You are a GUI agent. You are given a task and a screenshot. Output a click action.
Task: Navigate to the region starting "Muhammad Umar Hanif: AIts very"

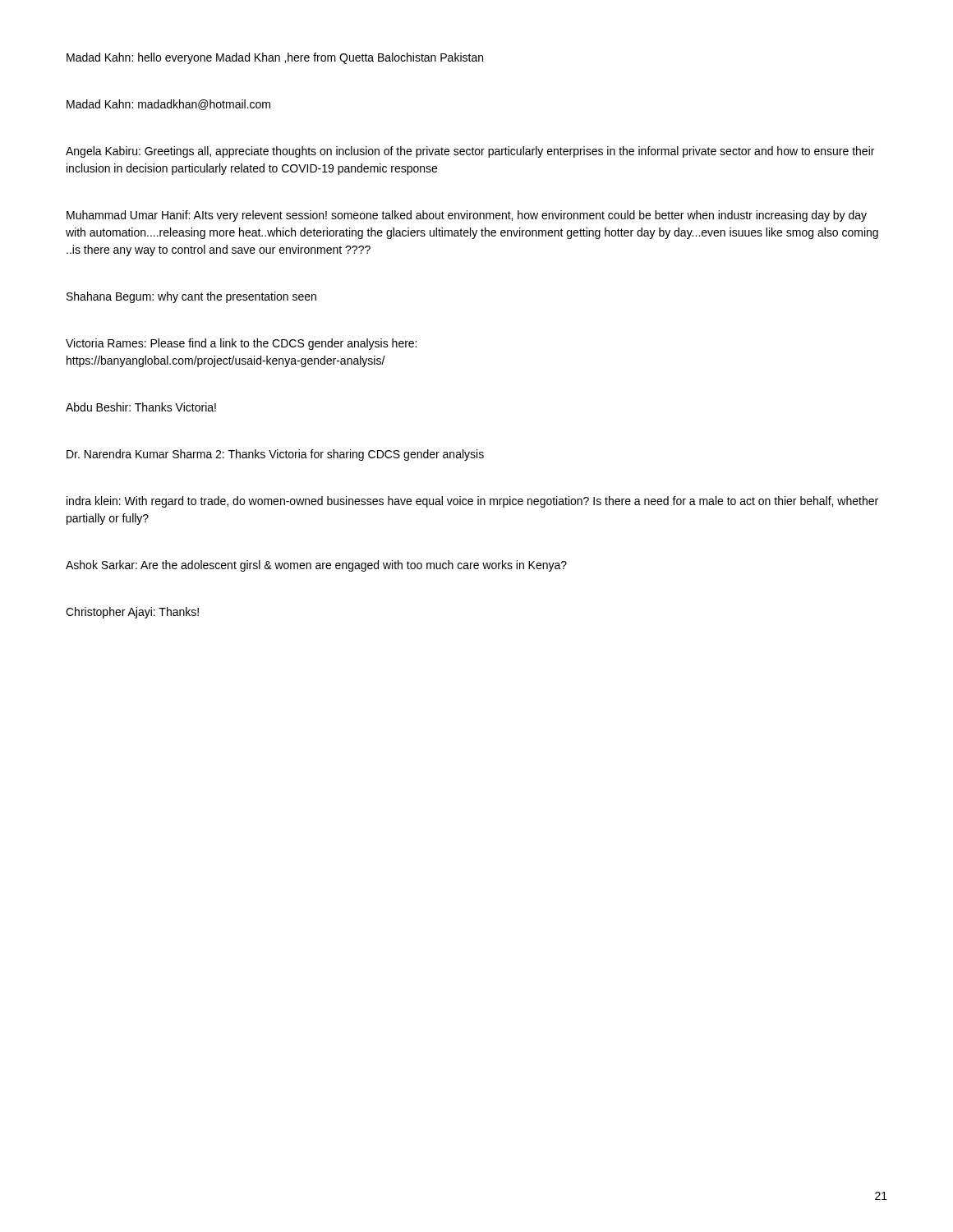click(x=472, y=232)
